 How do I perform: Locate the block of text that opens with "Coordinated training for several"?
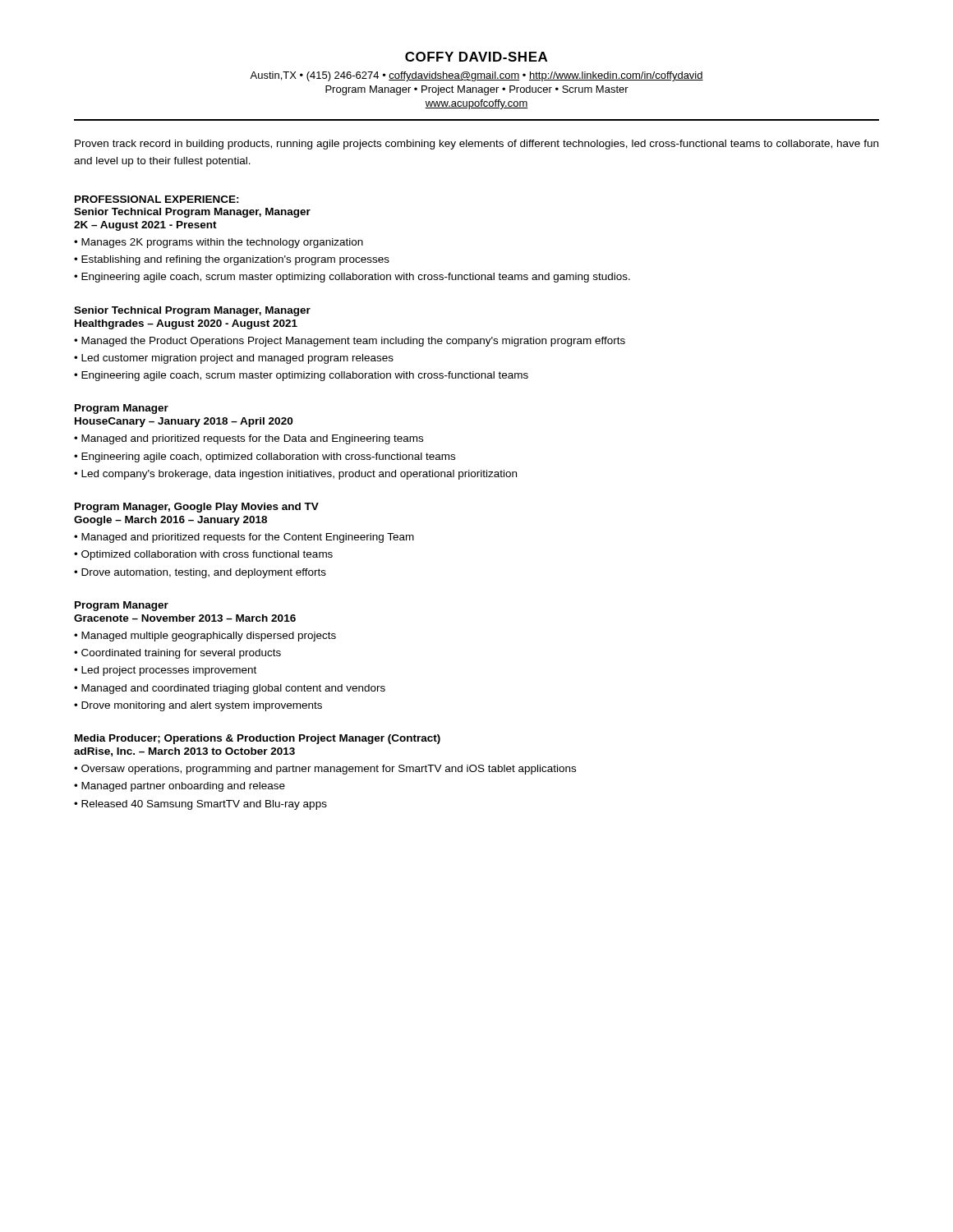click(x=181, y=653)
